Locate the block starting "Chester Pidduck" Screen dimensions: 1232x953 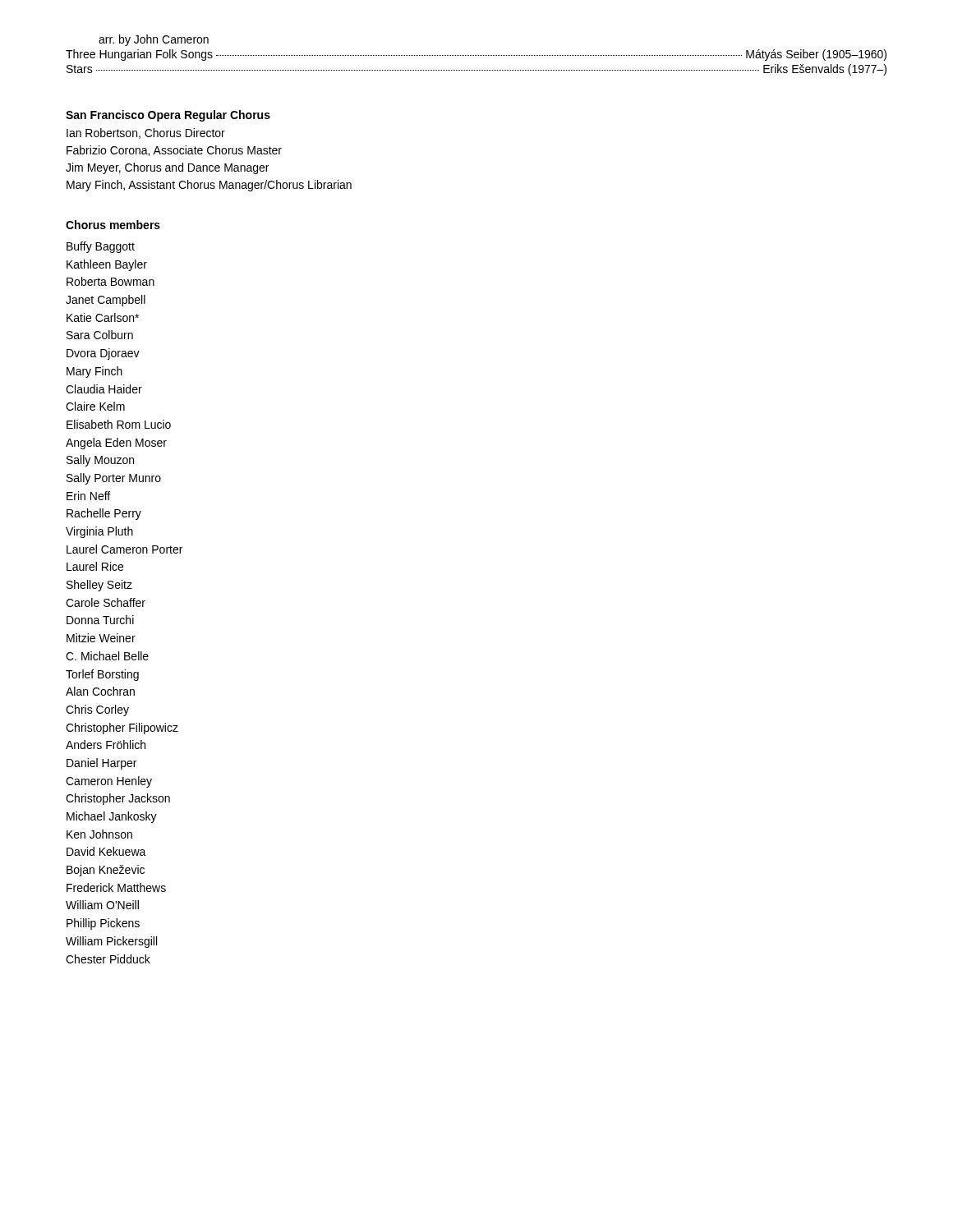click(x=108, y=959)
